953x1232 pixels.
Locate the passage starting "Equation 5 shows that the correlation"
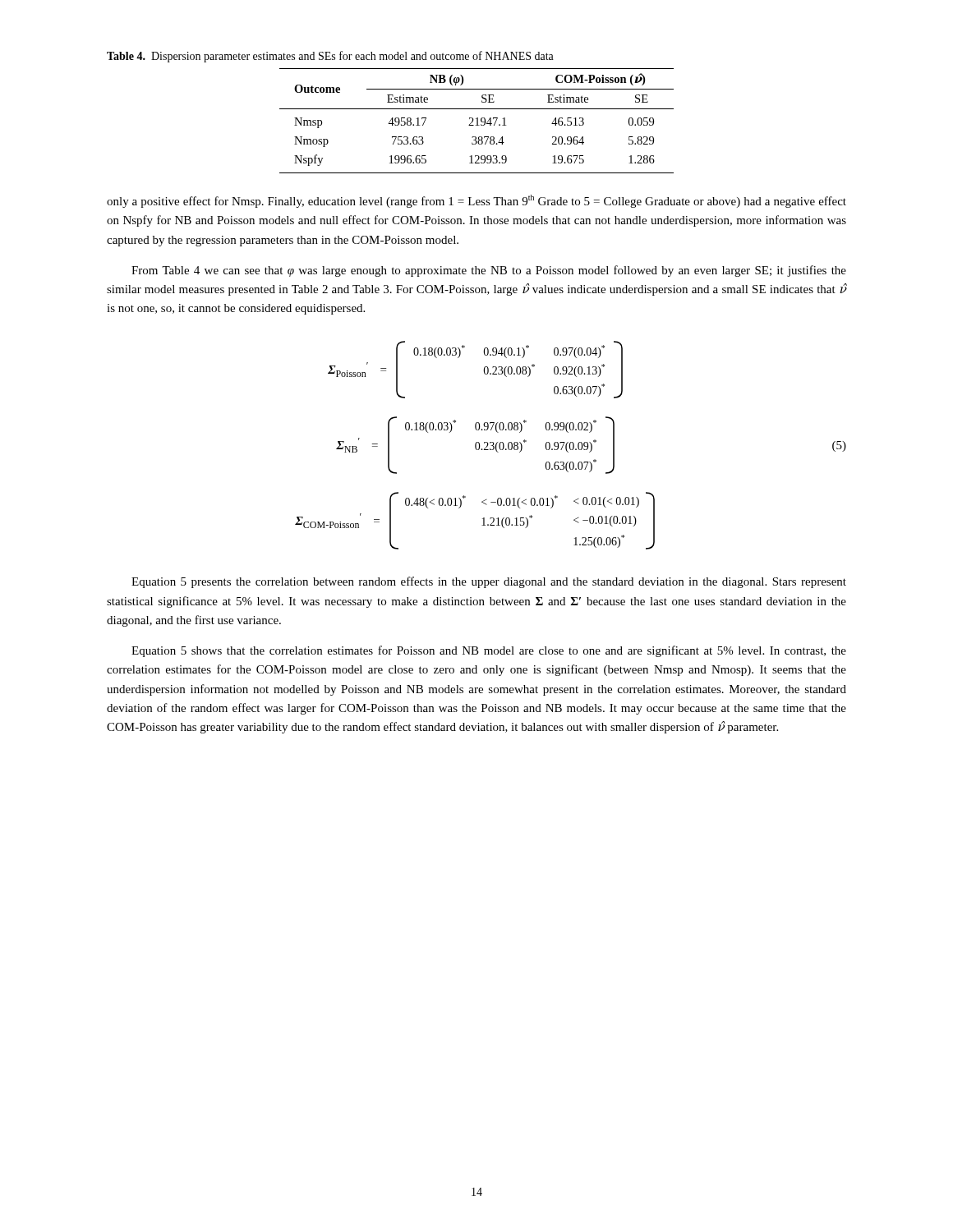coord(476,689)
